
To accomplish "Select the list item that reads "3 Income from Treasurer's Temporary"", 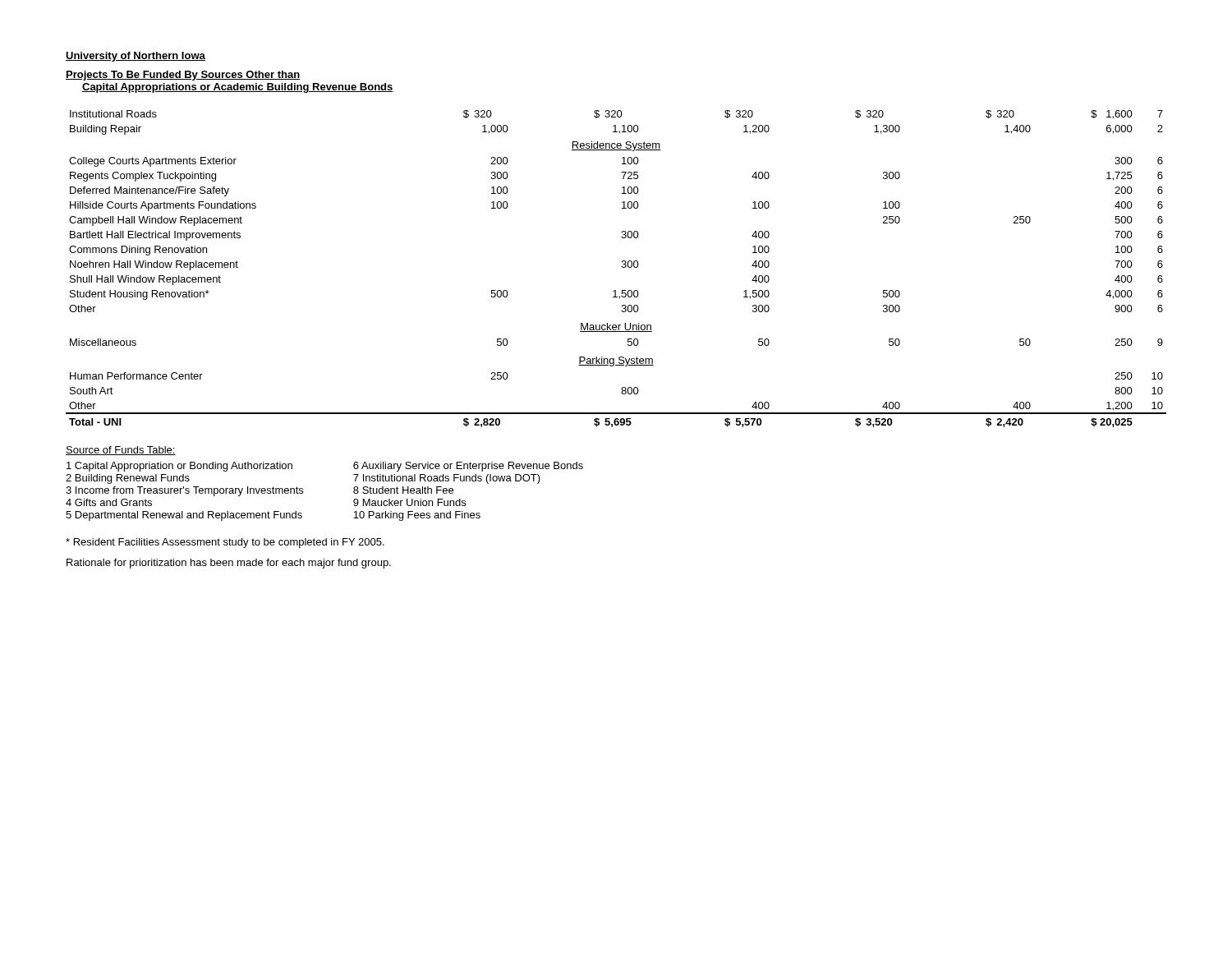I will (185, 490).
